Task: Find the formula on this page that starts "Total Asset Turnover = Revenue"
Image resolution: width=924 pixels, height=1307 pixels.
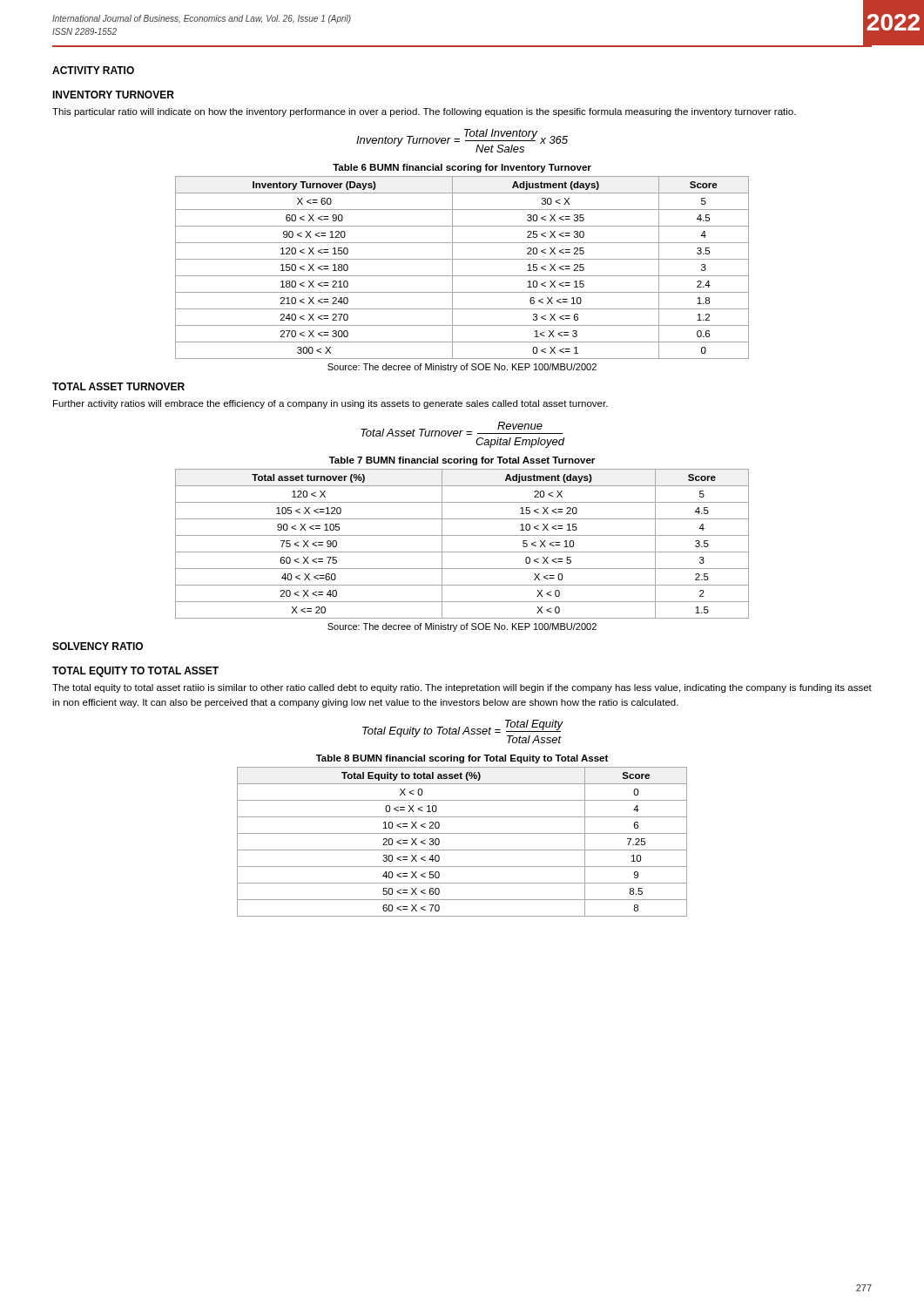Action: 462,433
